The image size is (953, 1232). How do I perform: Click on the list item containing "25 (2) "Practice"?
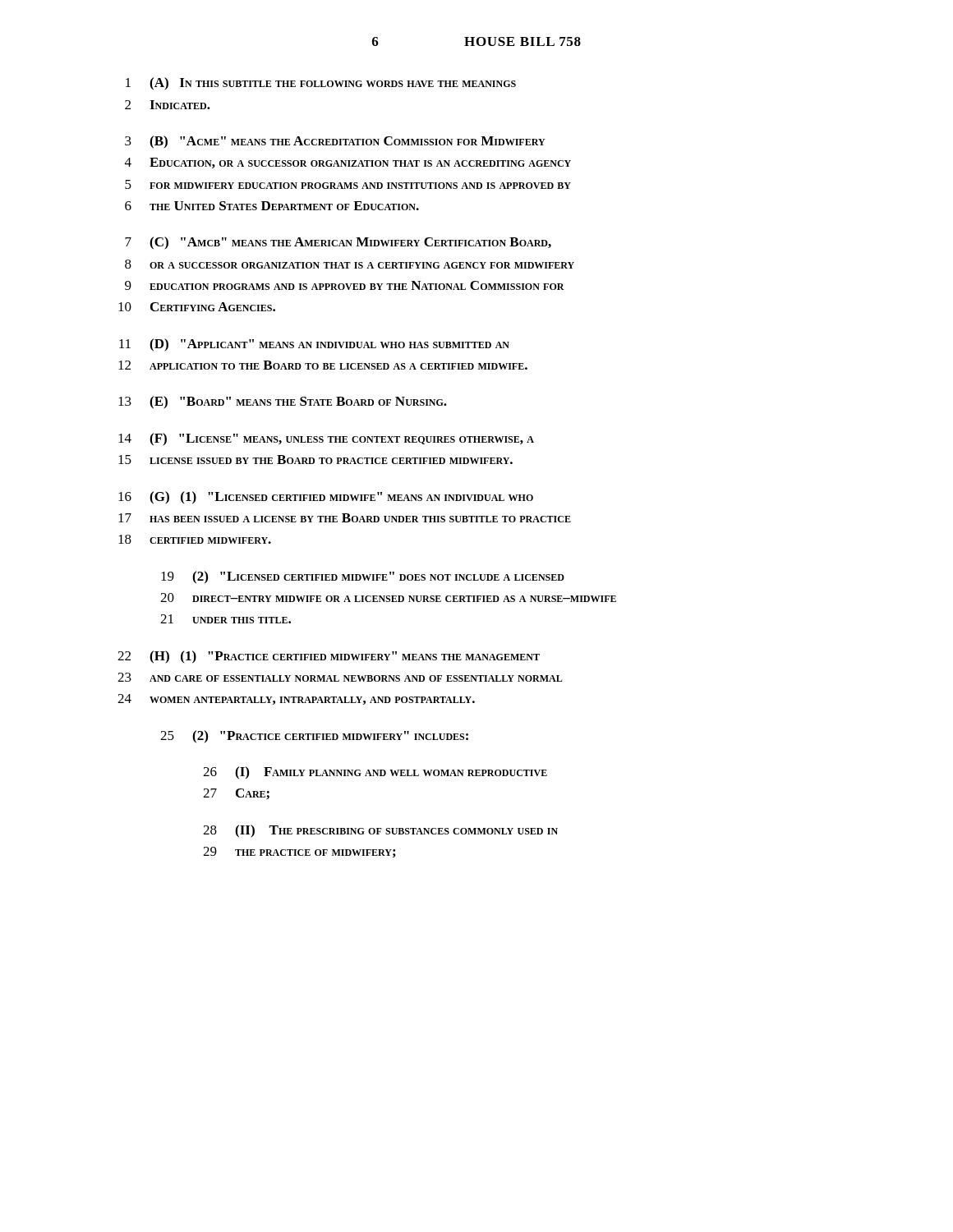tap(314, 737)
